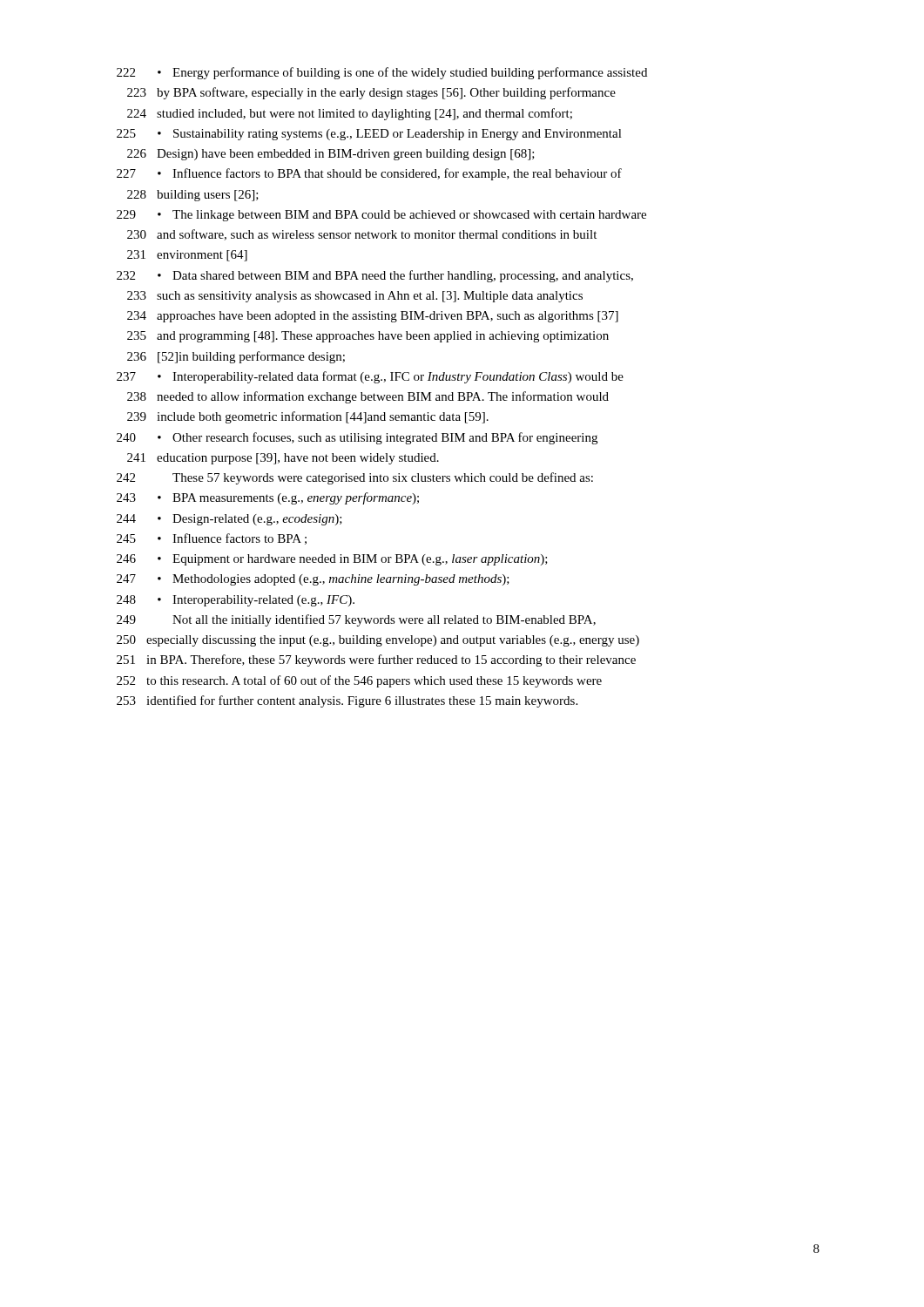Point to the block beginning "242 These 57 keywords"

click(x=457, y=478)
